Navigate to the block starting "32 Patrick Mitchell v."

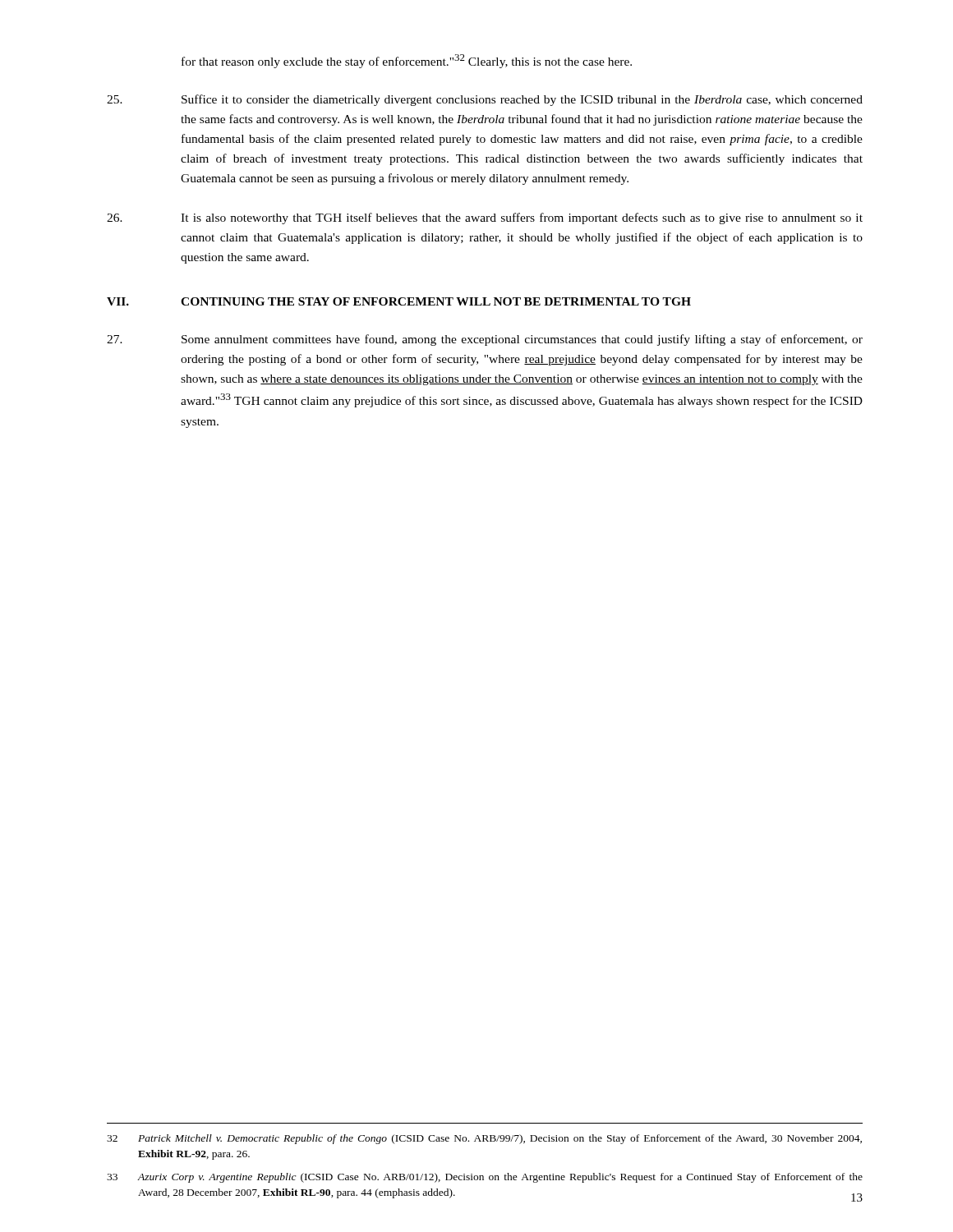click(x=485, y=1146)
